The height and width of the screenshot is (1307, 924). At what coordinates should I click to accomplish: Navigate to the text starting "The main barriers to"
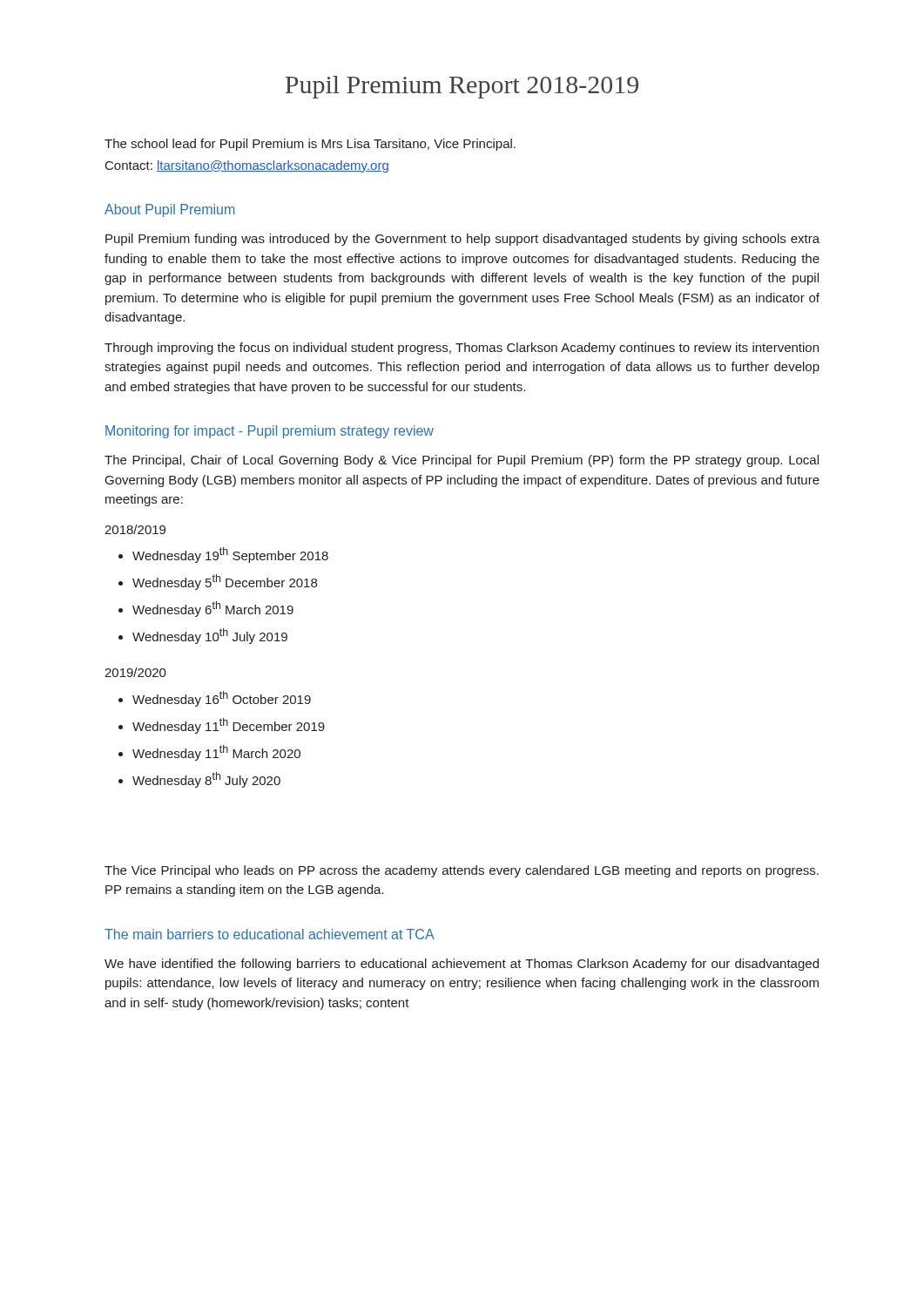270,934
